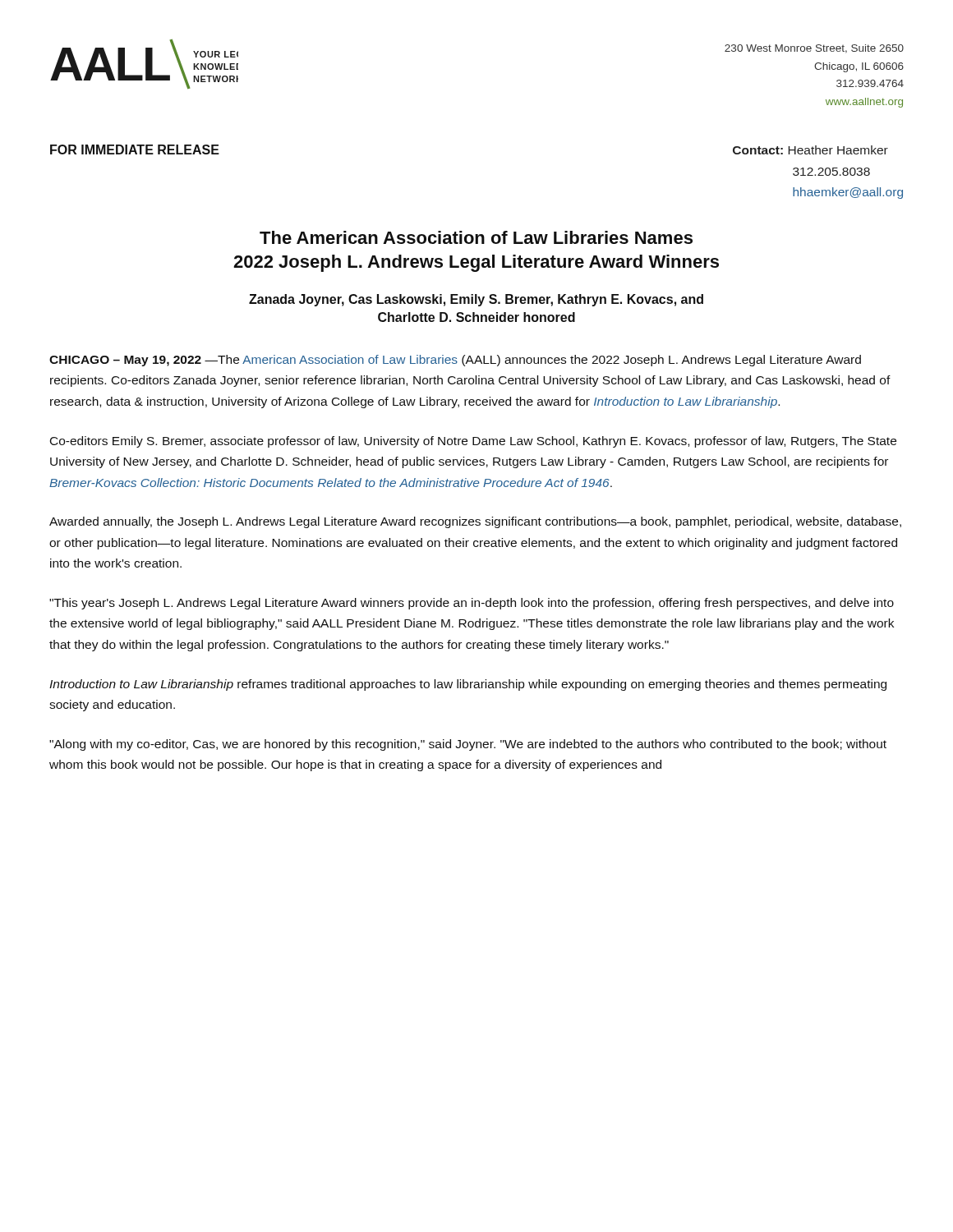
Task: Point to the block starting ""This year's Joseph L. Andrews Legal Literature"
Action: point(472,623)
